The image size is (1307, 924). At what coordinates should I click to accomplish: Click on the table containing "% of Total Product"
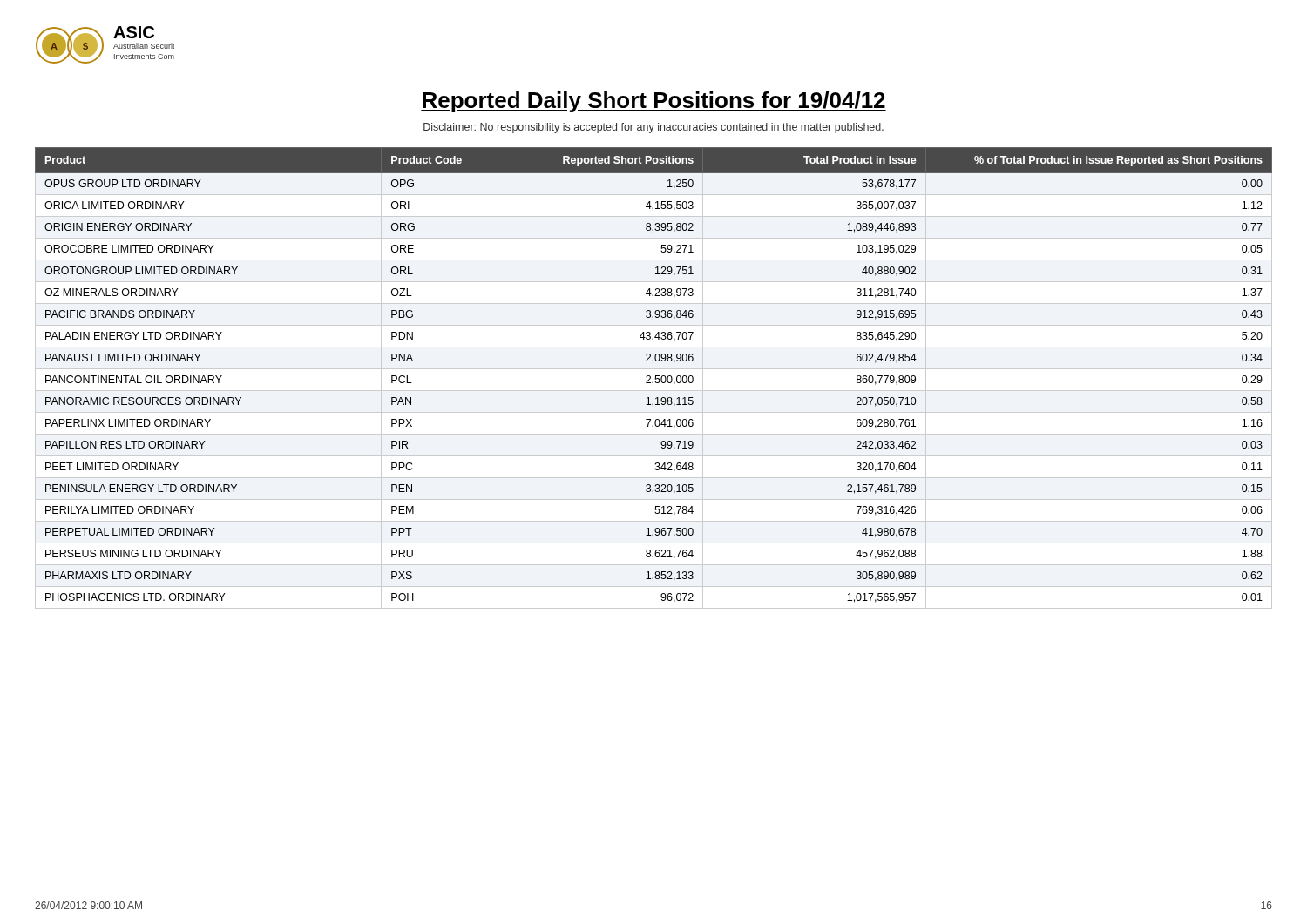click(x=654, y=378)
